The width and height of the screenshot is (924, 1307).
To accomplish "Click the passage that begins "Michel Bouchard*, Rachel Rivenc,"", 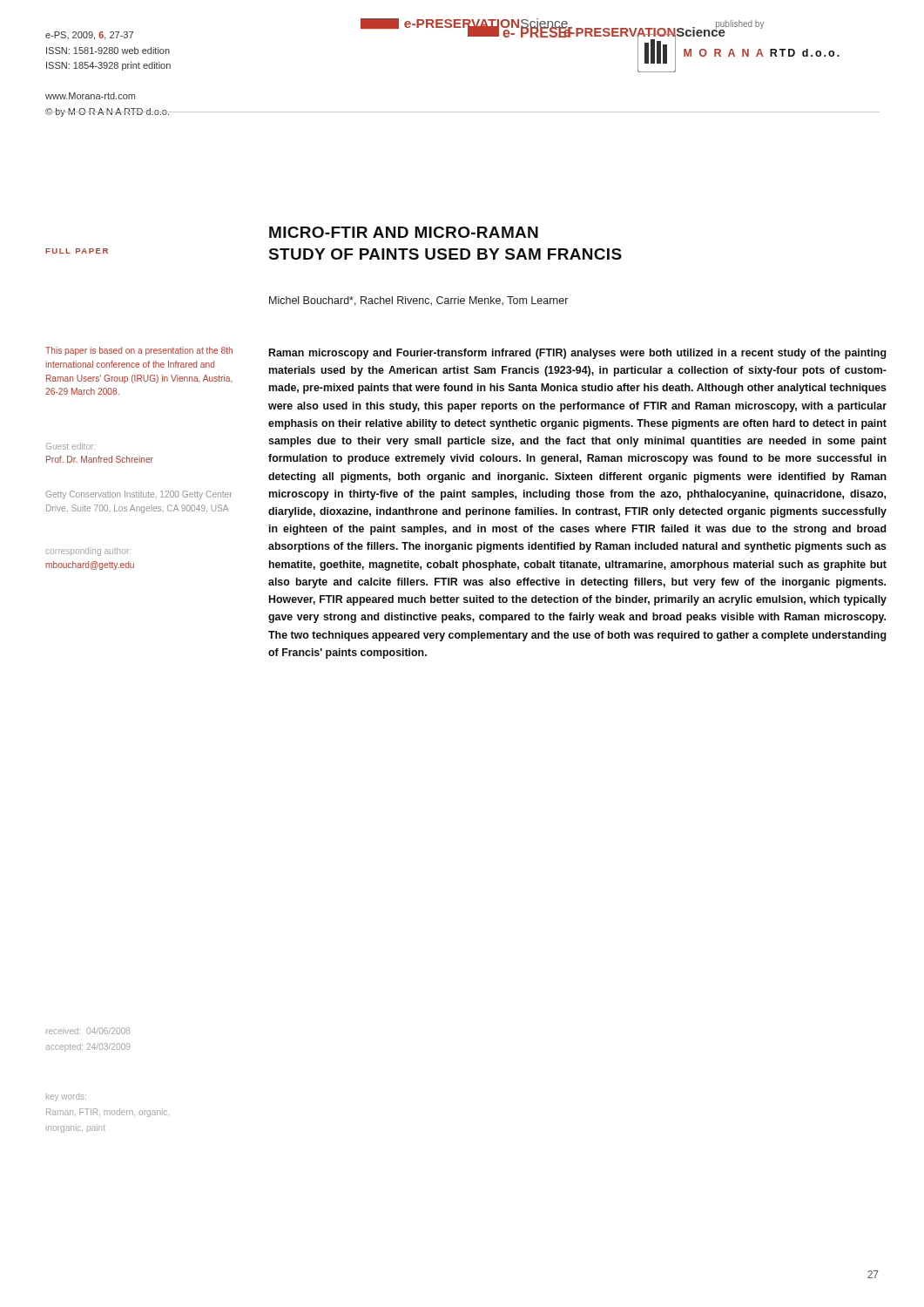I will click(x=418, y=301).
